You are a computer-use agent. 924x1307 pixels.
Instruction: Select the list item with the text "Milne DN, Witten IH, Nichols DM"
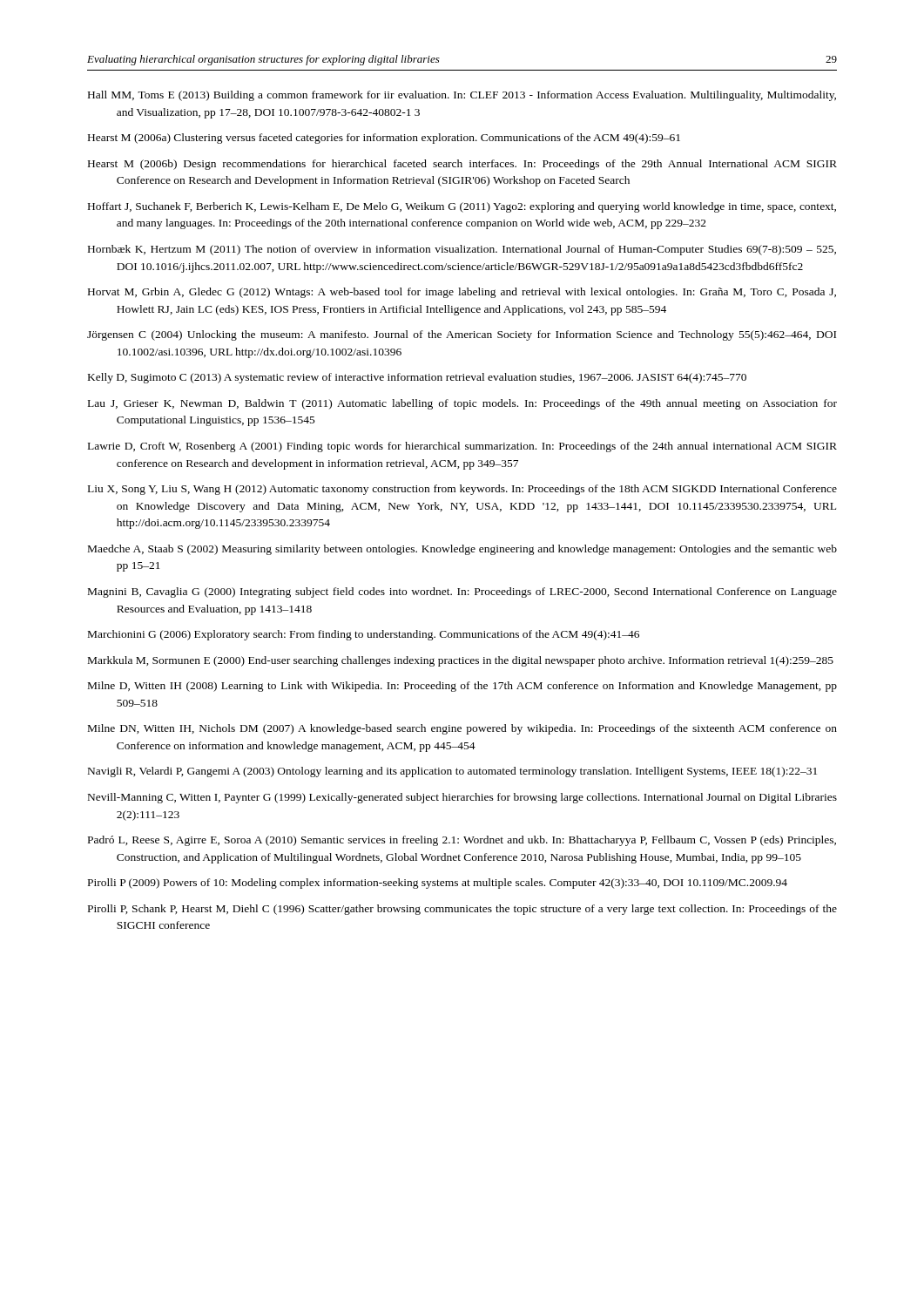coord(462,737)
